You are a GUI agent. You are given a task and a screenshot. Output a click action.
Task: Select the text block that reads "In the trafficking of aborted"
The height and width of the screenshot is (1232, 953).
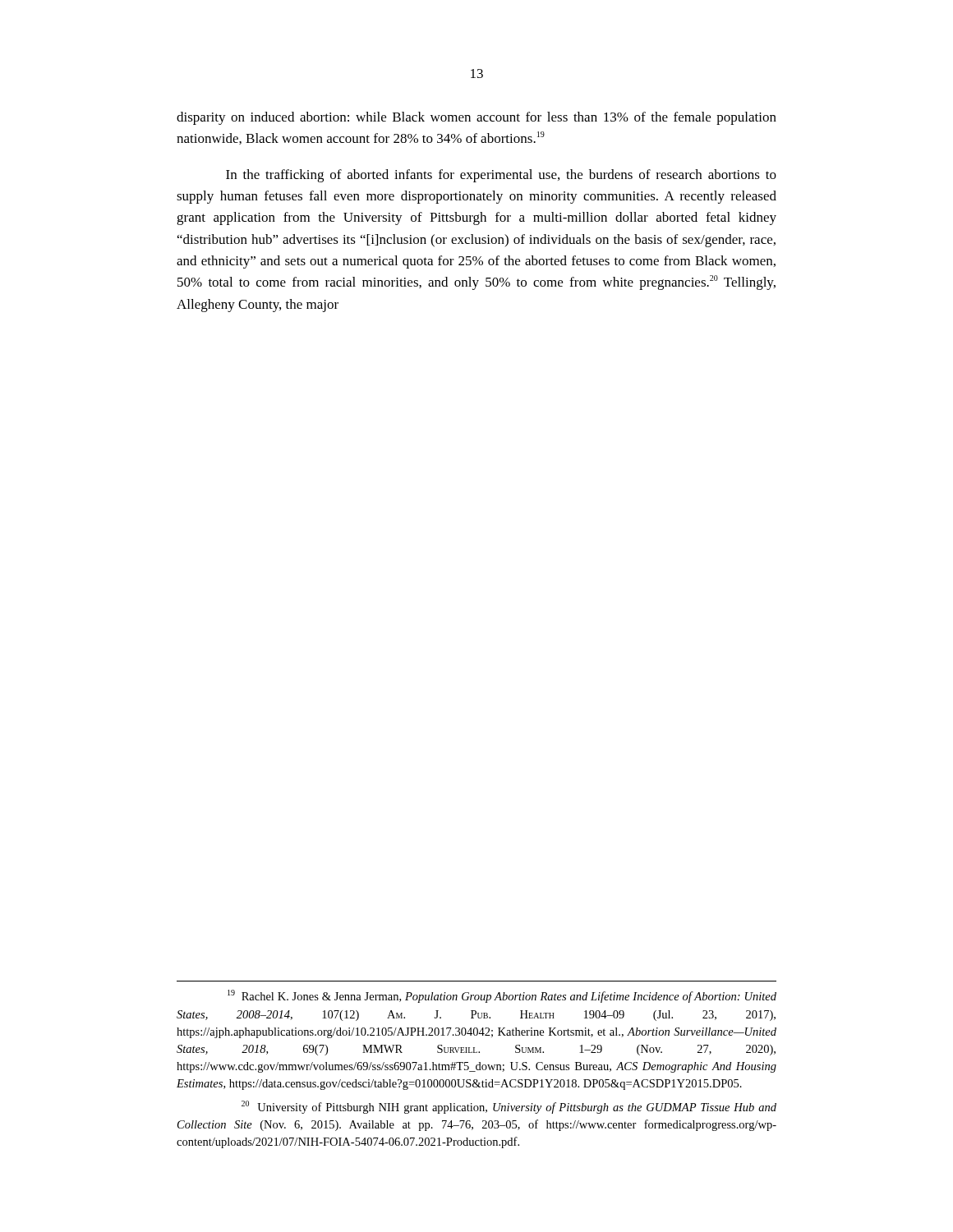(476, 239)
